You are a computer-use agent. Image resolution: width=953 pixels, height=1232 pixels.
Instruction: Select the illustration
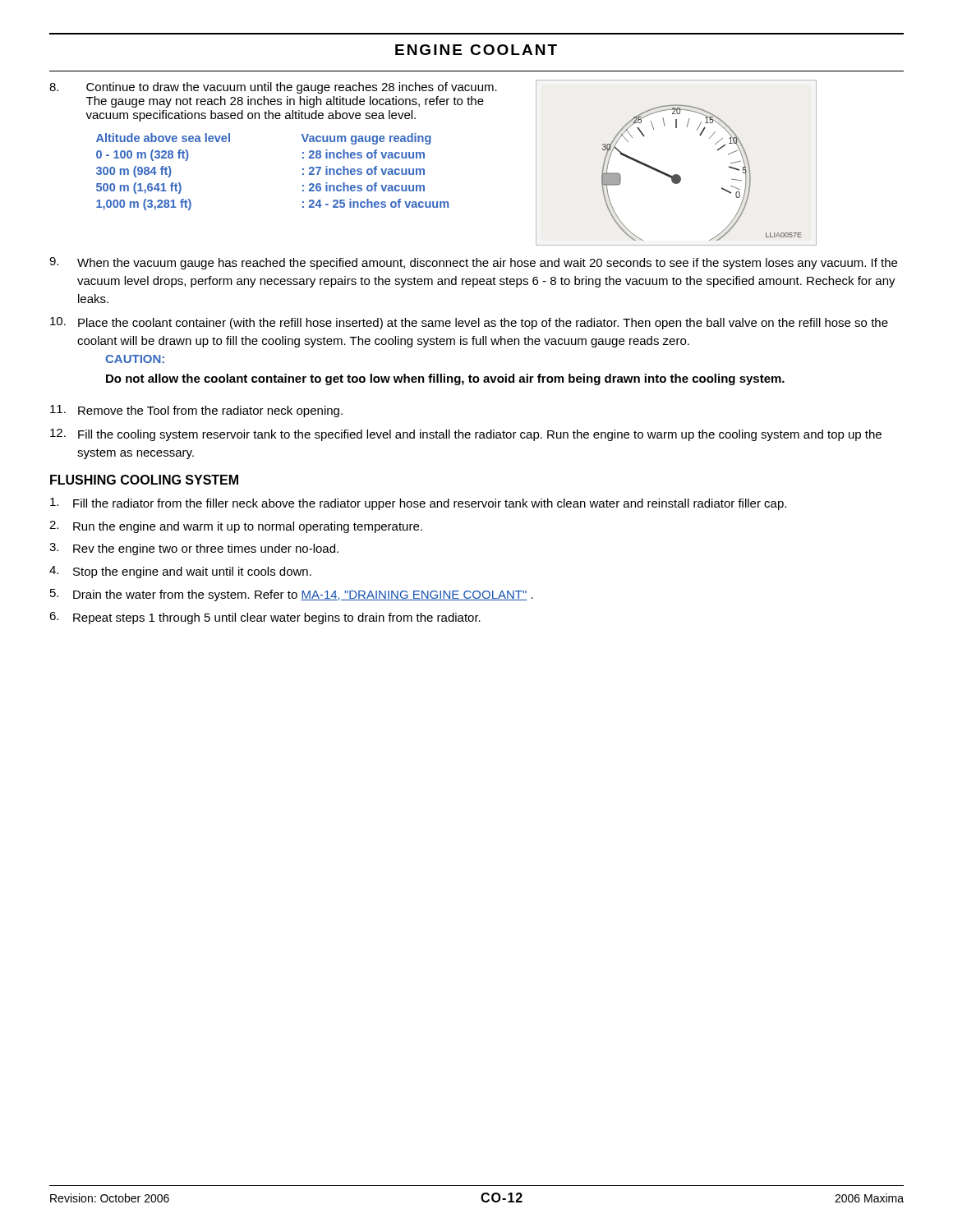click(676, 163)
